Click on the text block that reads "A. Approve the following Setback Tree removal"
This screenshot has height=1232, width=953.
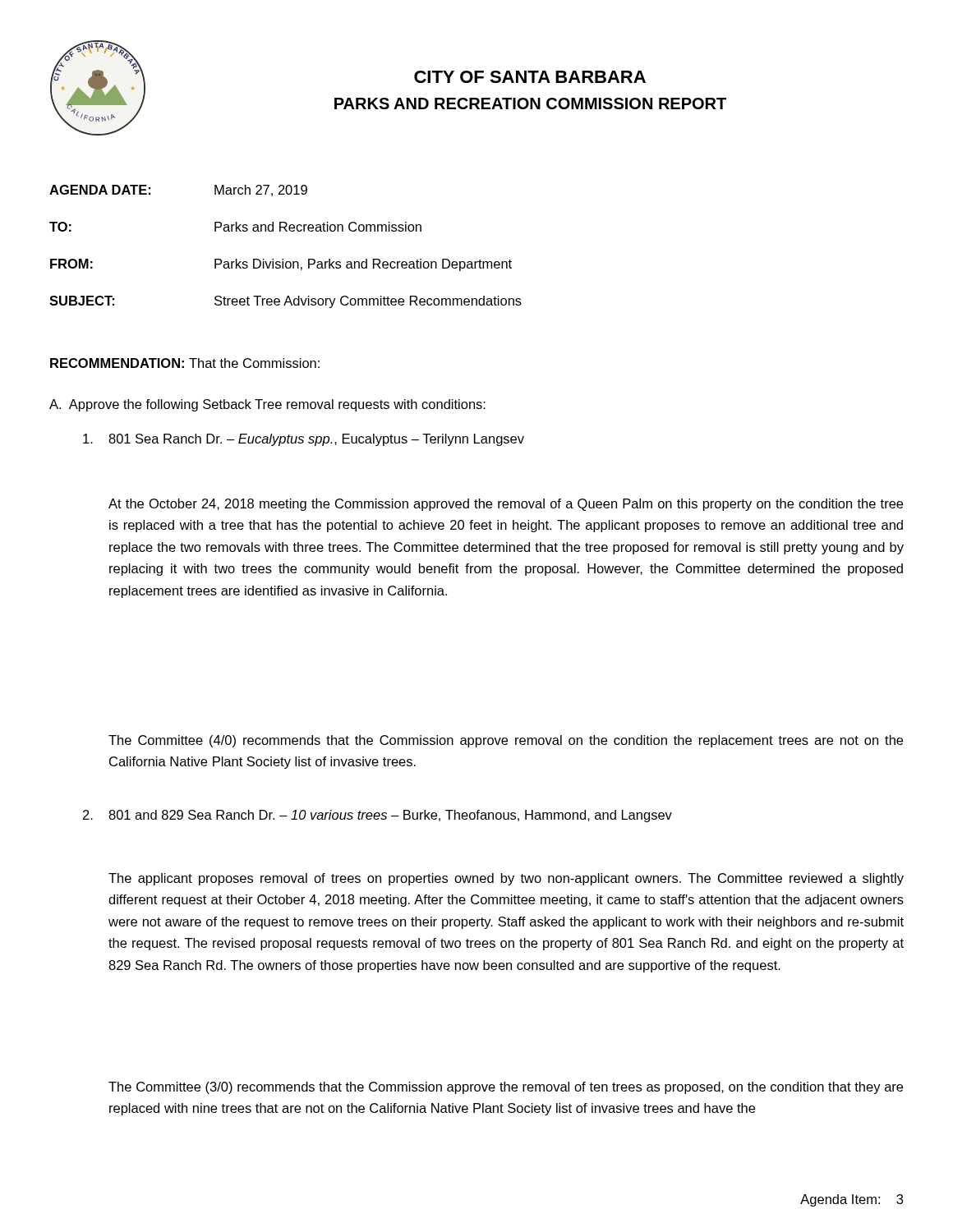click(268, 404)
